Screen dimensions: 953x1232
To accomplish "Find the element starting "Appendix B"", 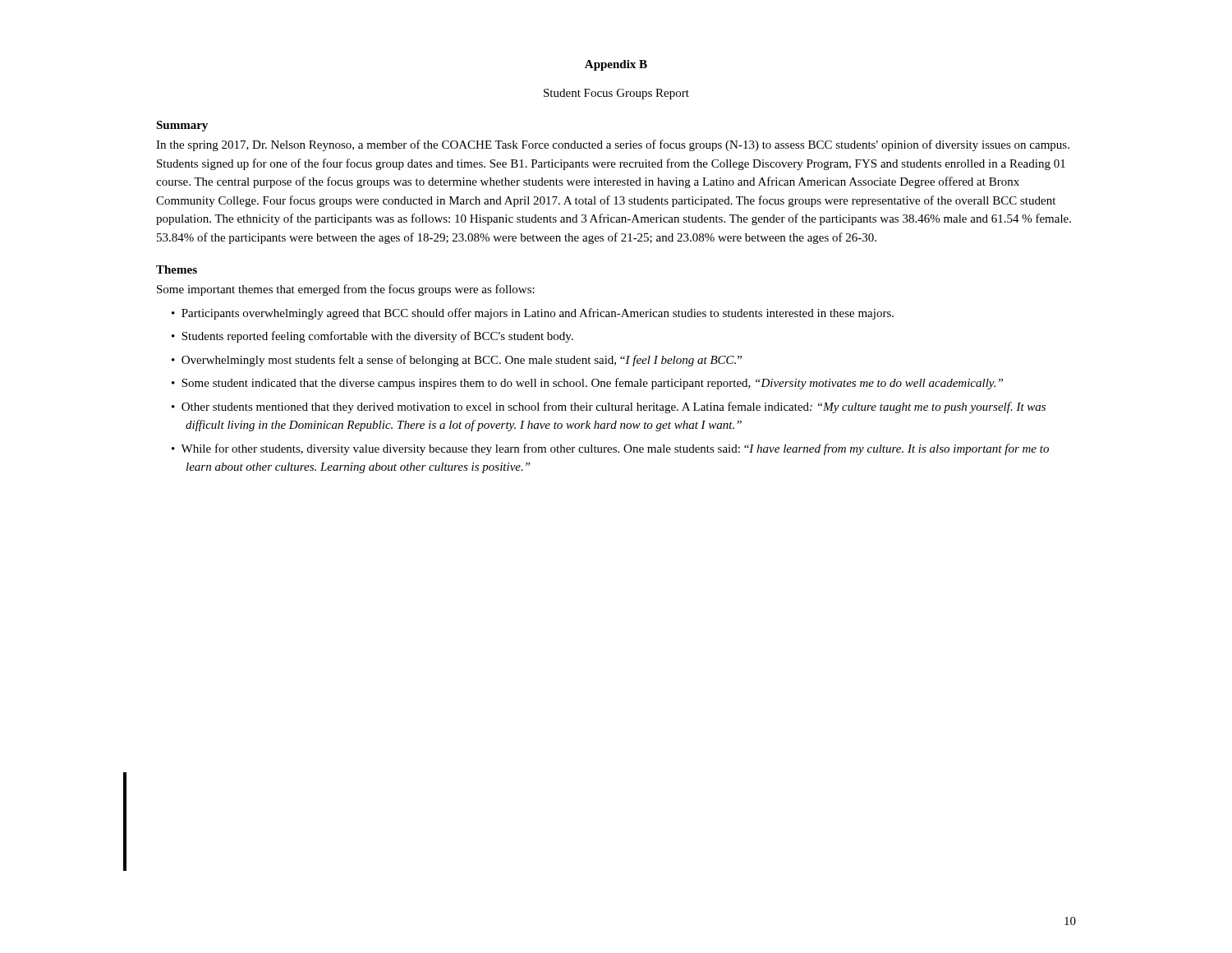I will pos(616,64).
